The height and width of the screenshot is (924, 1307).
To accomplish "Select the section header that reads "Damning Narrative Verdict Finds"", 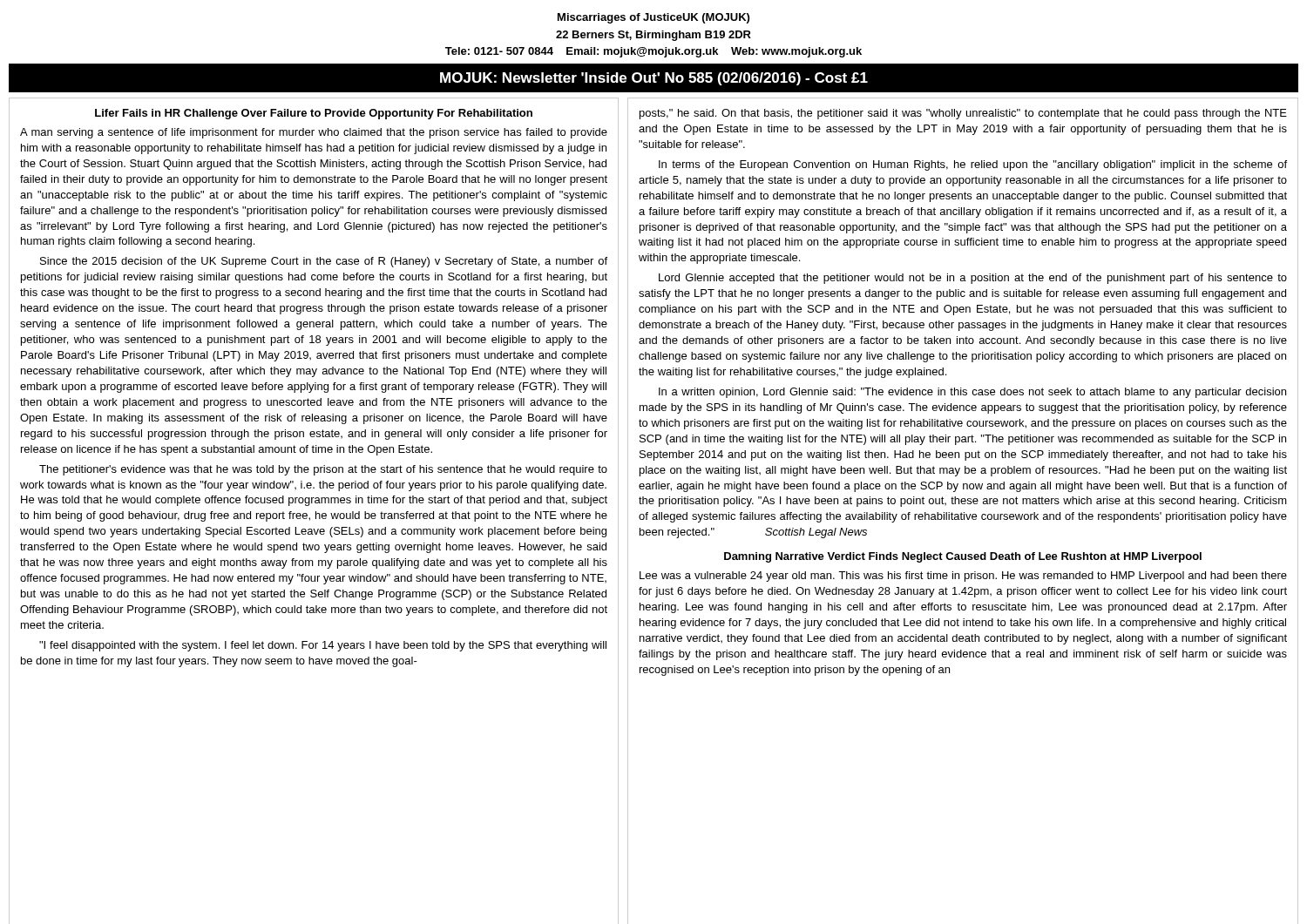I will point(963,556).
